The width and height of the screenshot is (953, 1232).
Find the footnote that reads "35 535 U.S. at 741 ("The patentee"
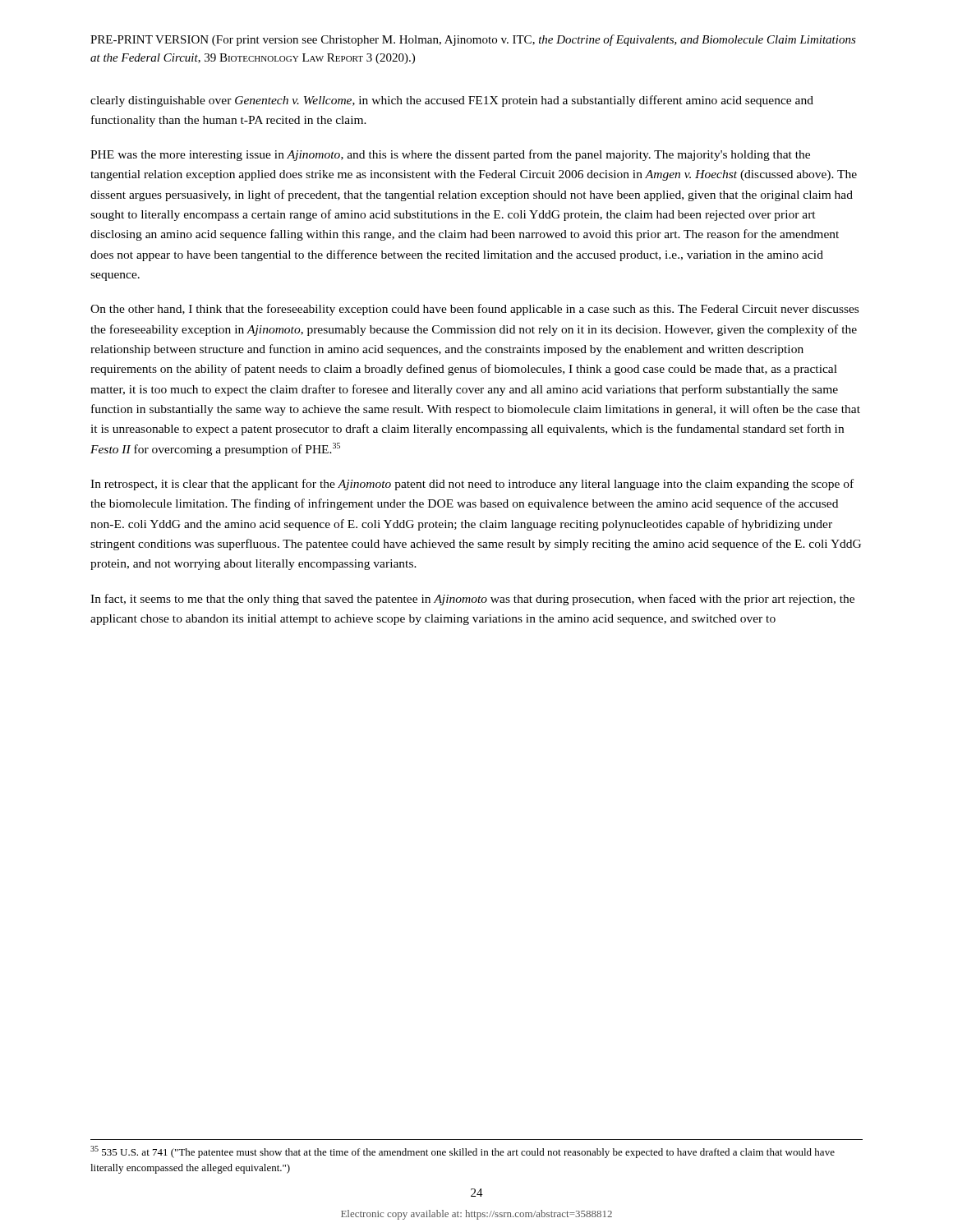[462, 1159]
